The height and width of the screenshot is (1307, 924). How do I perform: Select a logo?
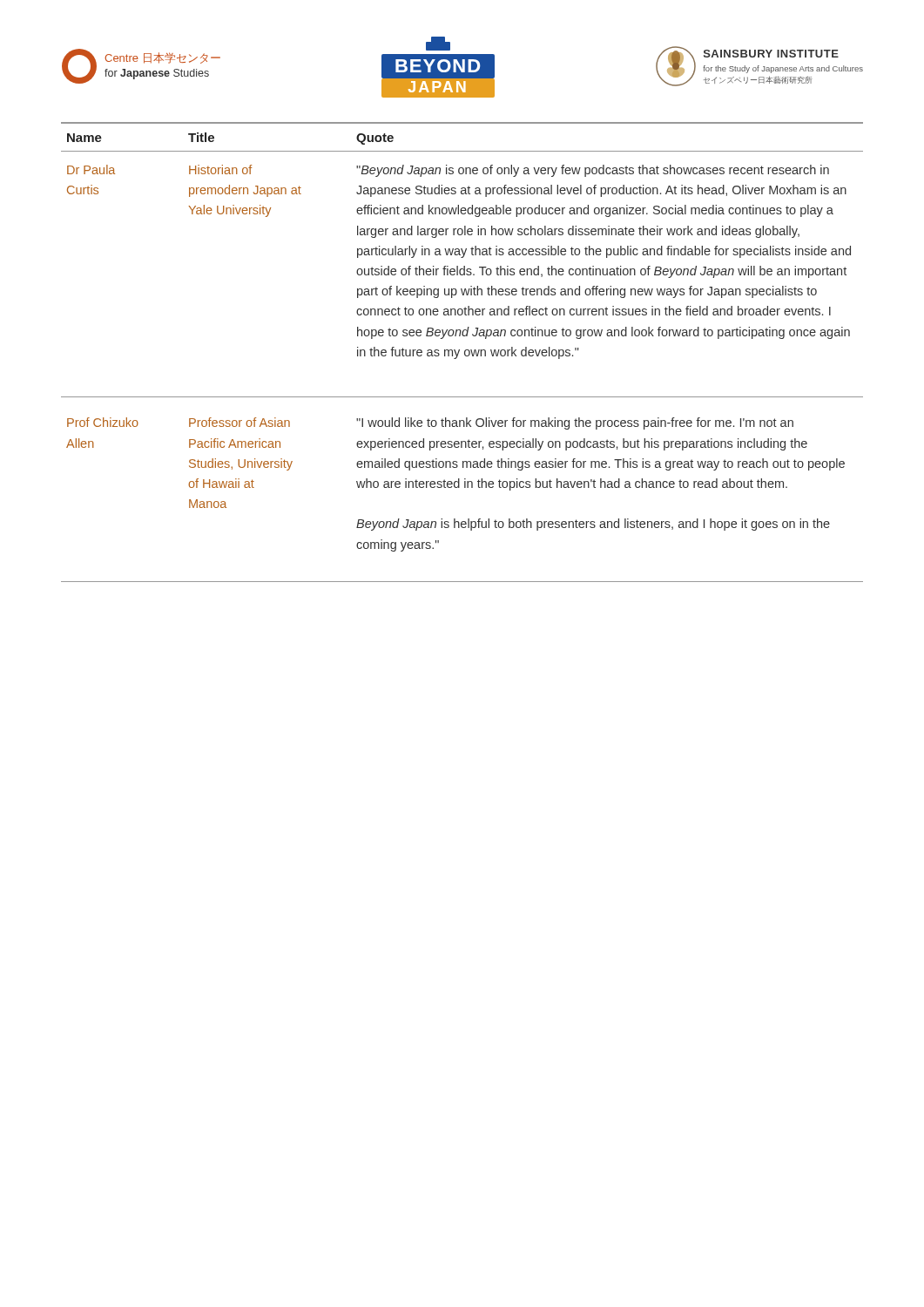462,66
